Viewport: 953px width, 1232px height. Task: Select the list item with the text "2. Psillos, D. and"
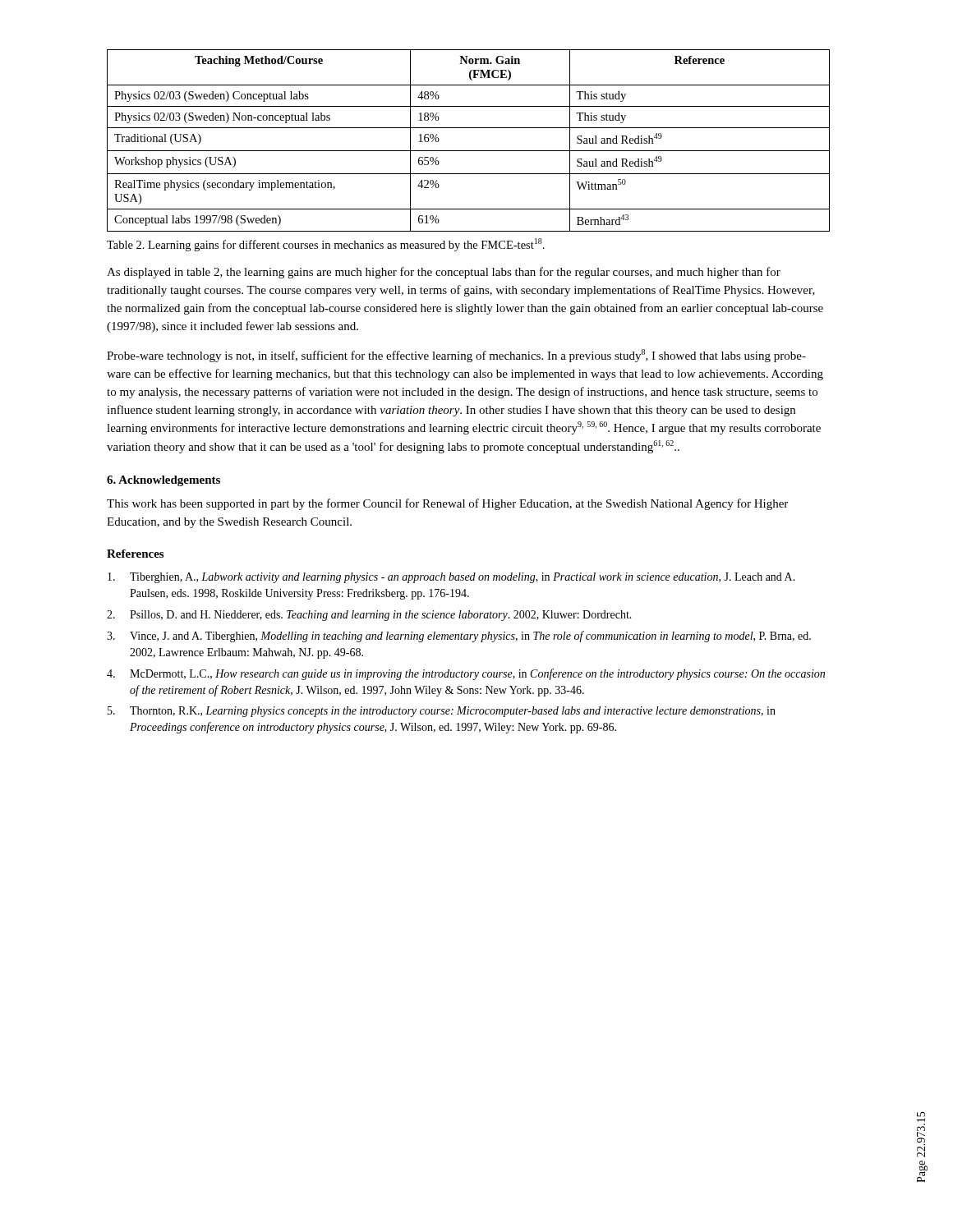(x=468, y=615)
